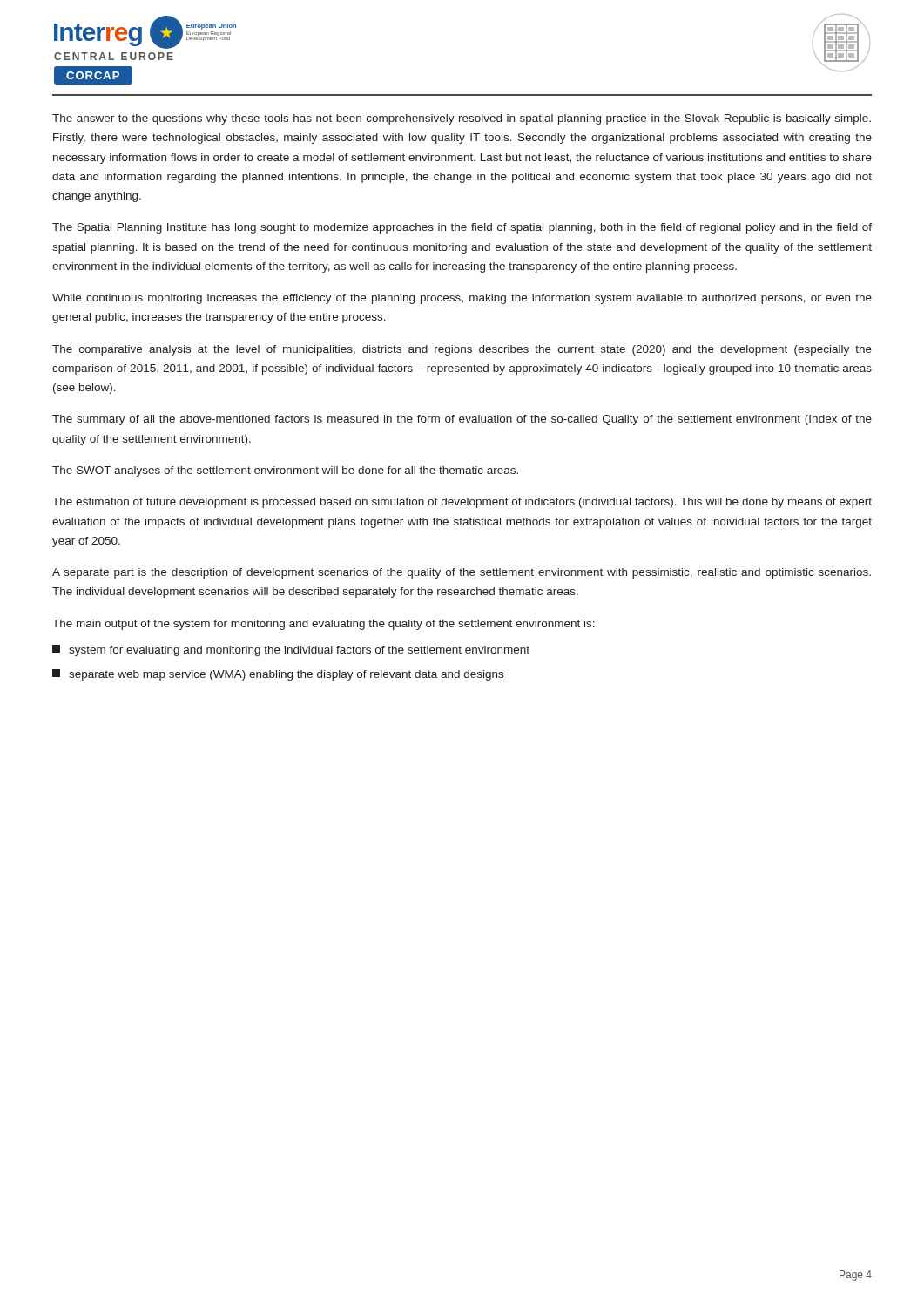The width and height of the screenshot is (924, 1307).
Task: Point to the block beginning "While continuous monitoring"
Action: tap(462, 307)
